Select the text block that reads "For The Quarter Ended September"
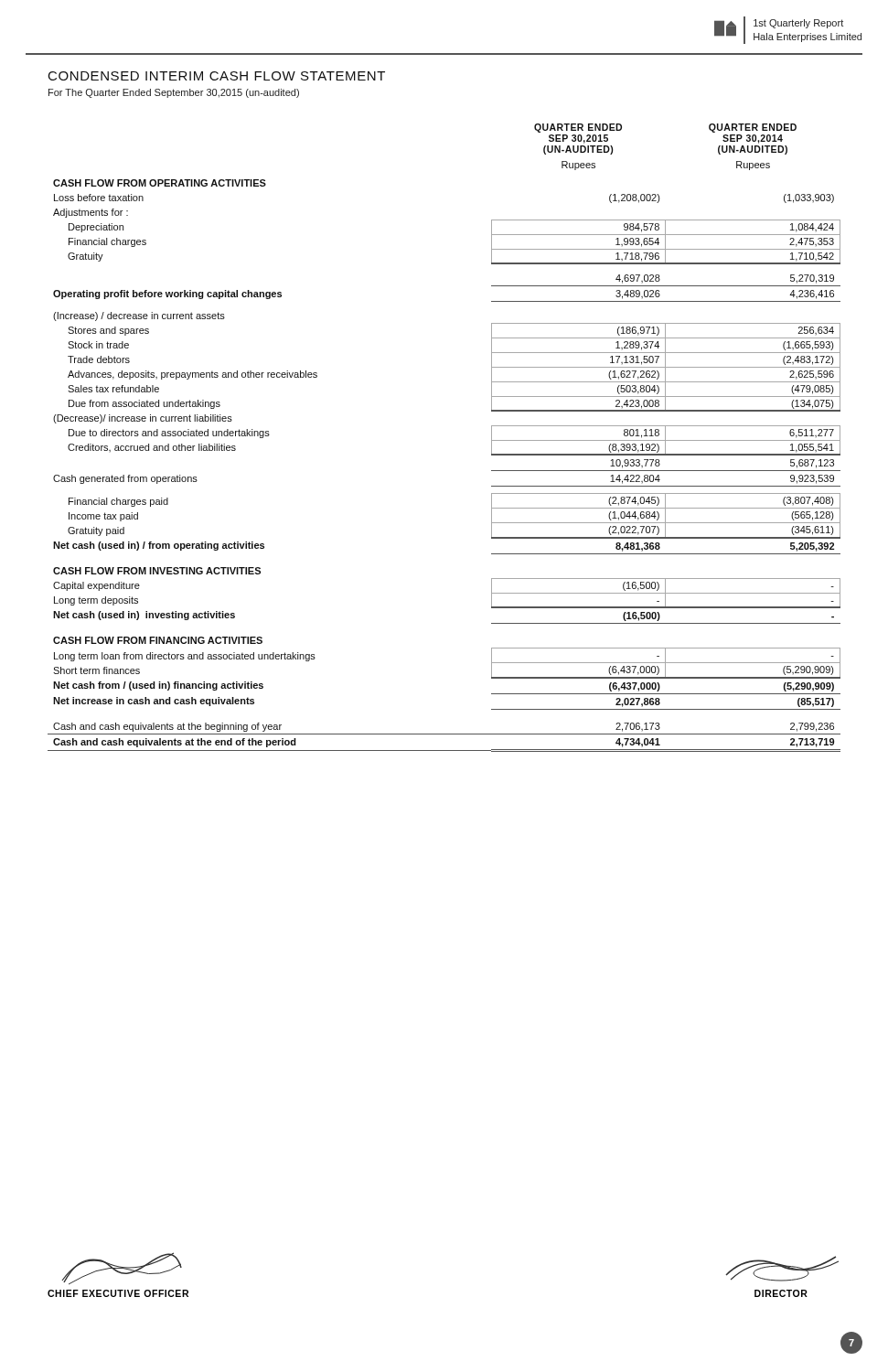 [174, 92]
